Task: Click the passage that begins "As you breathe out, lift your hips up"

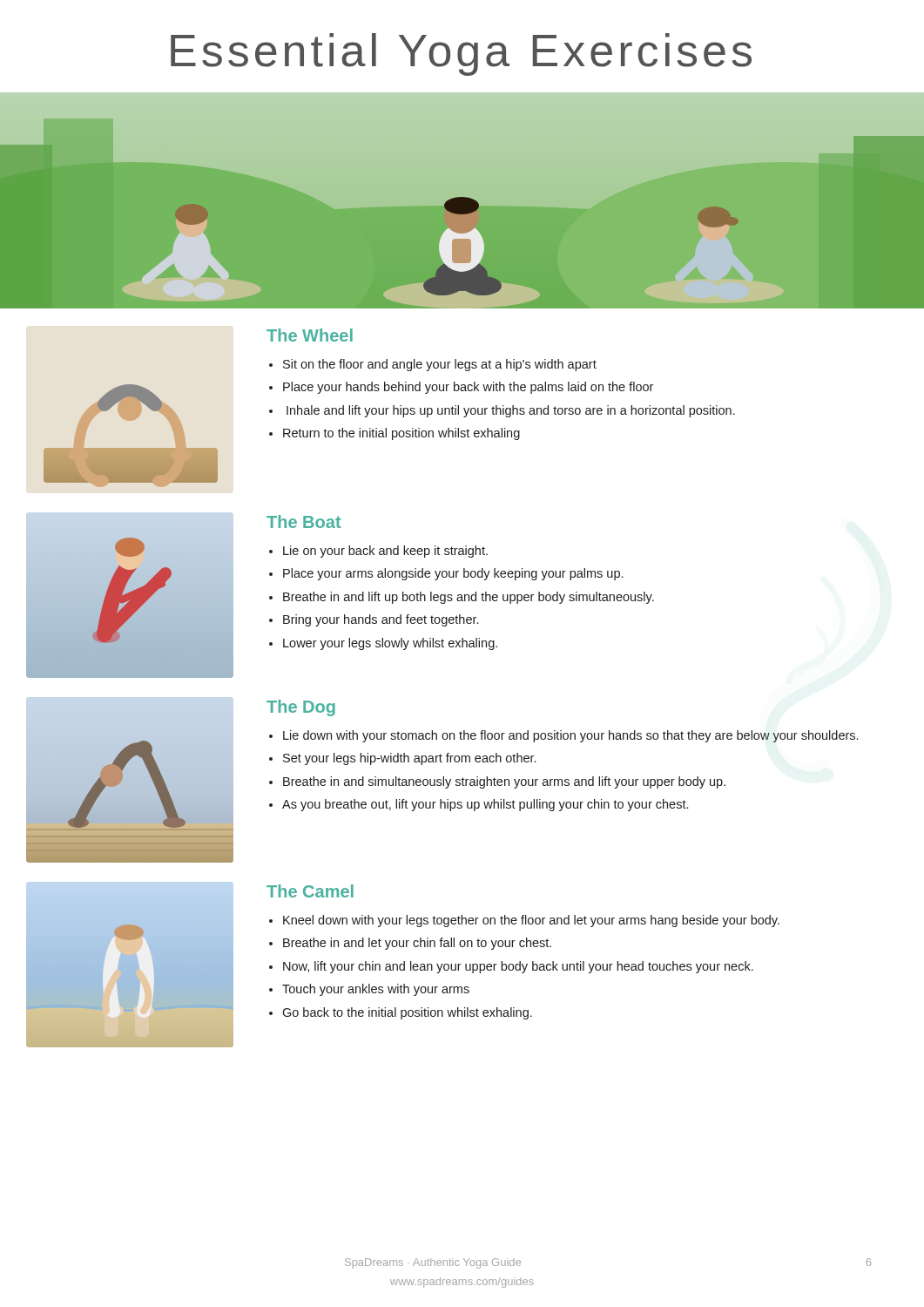Action: tap(486, 805)
